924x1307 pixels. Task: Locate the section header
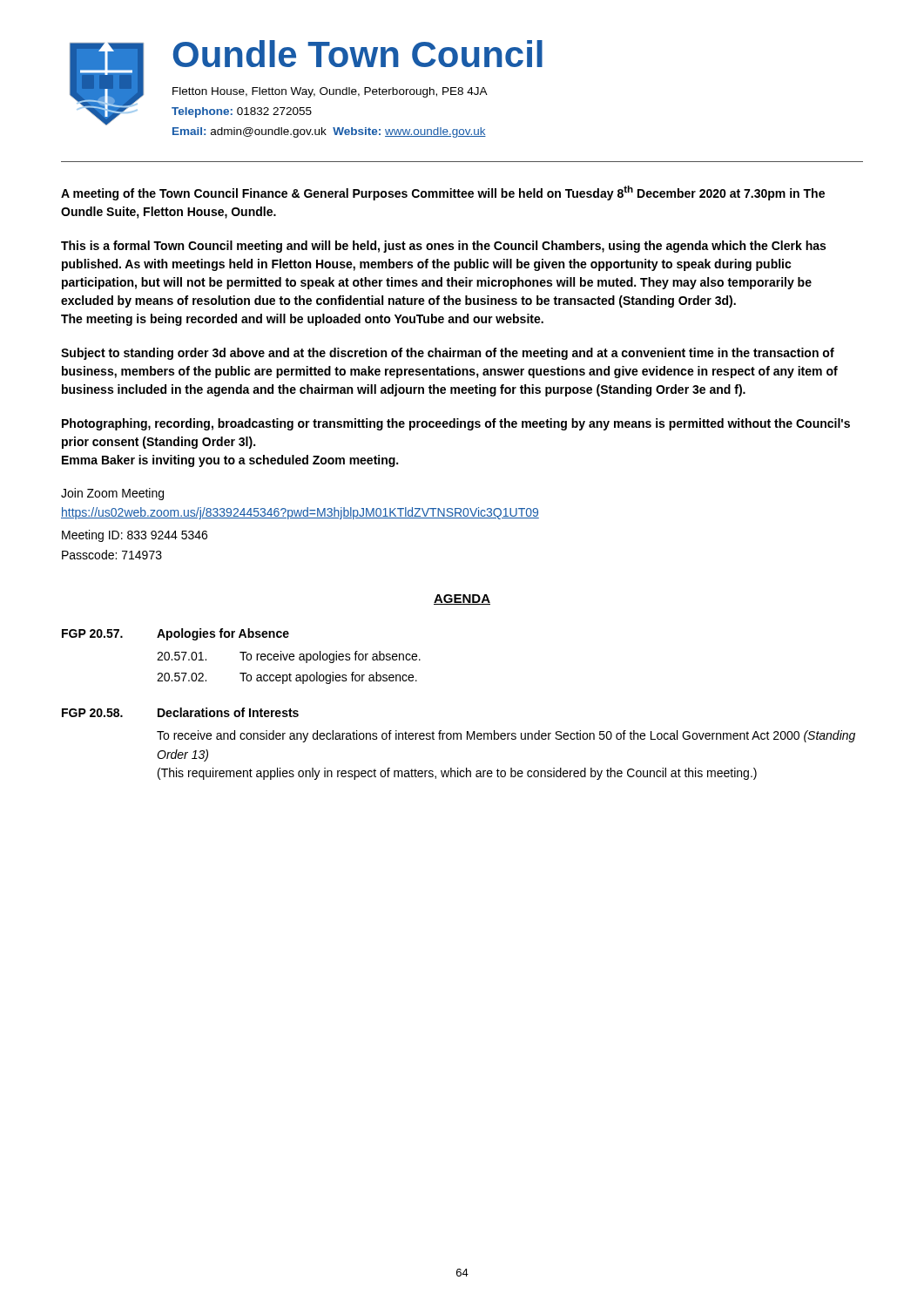pos(462,598)
